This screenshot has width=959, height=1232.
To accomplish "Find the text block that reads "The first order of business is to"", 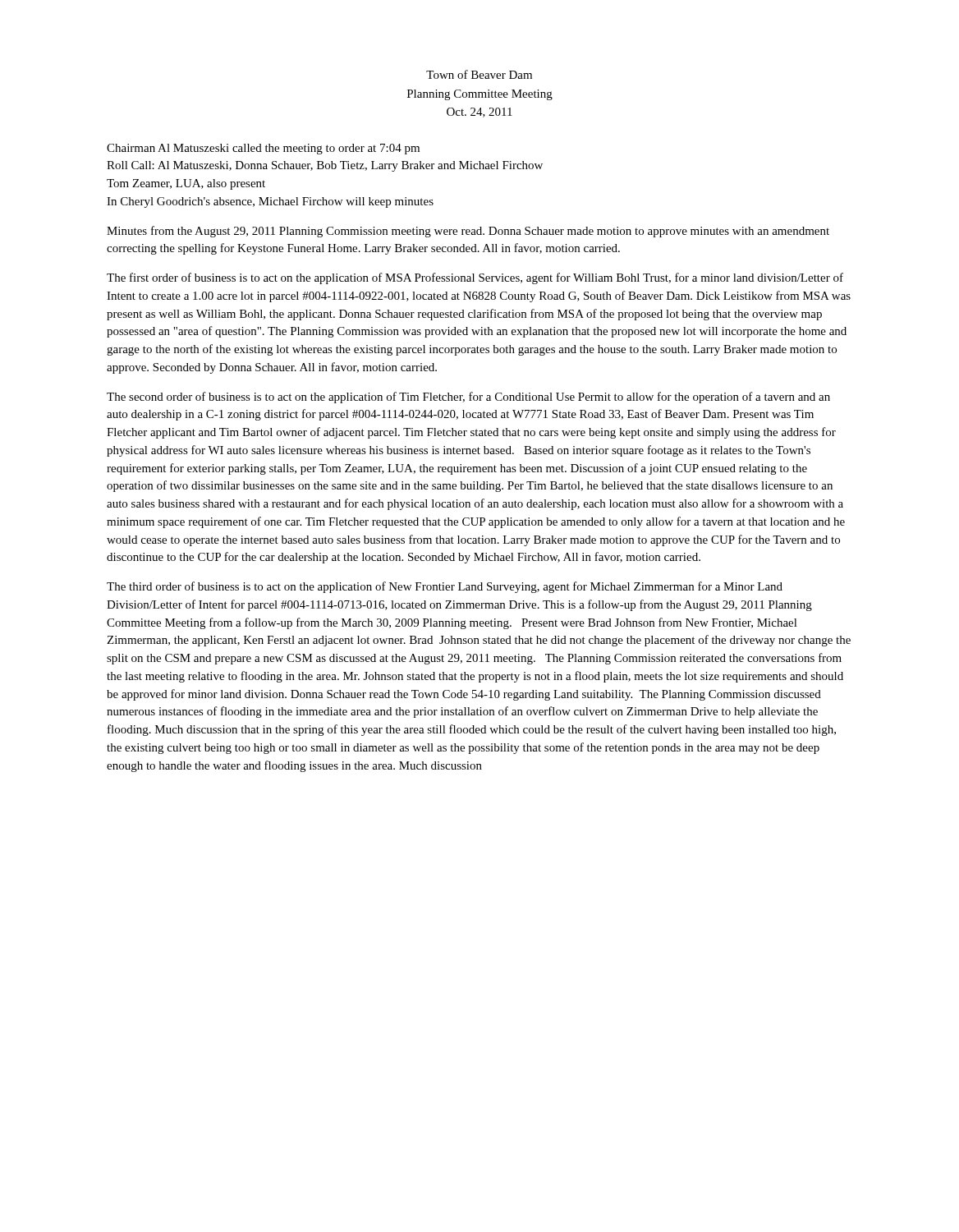I will click(479, 322).
